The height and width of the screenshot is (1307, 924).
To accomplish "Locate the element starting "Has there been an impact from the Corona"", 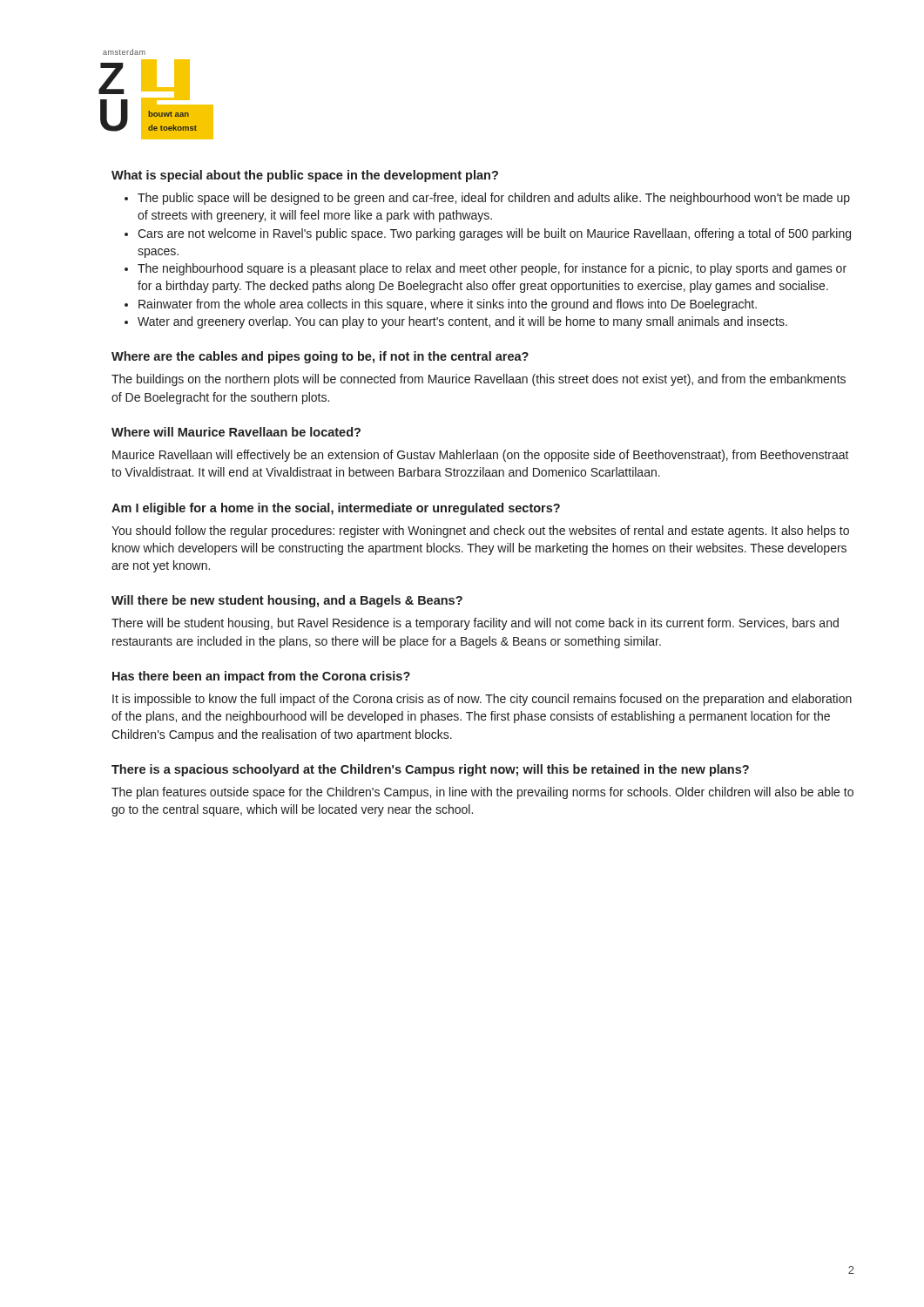I will [261, 676].
